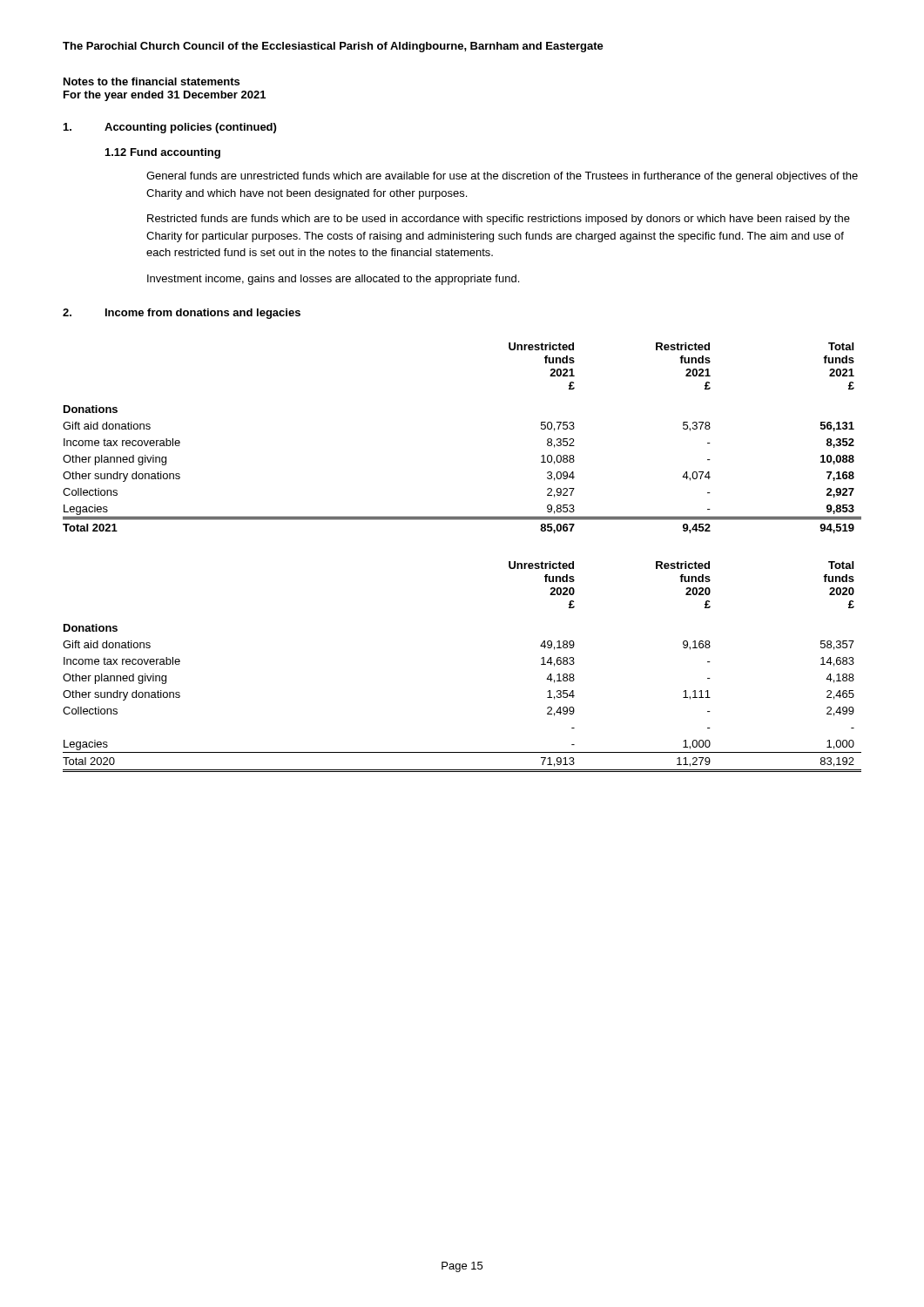The width and height of the screenshot is (924, 1307).
Task: Select the section header that says "1. Accounting policies (continued)"
Action: click(170, 128)
